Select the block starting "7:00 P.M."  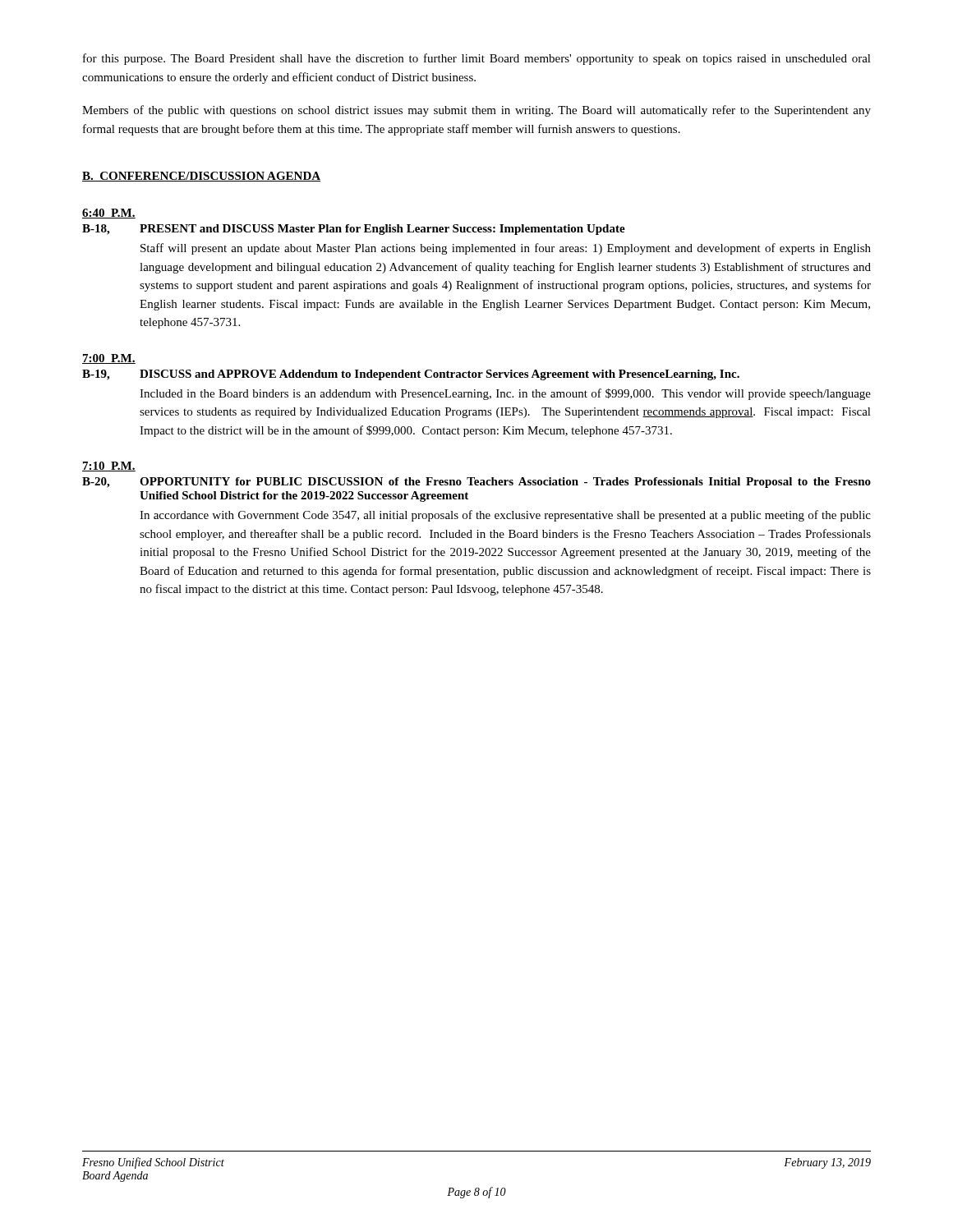[x=109, y=358]
